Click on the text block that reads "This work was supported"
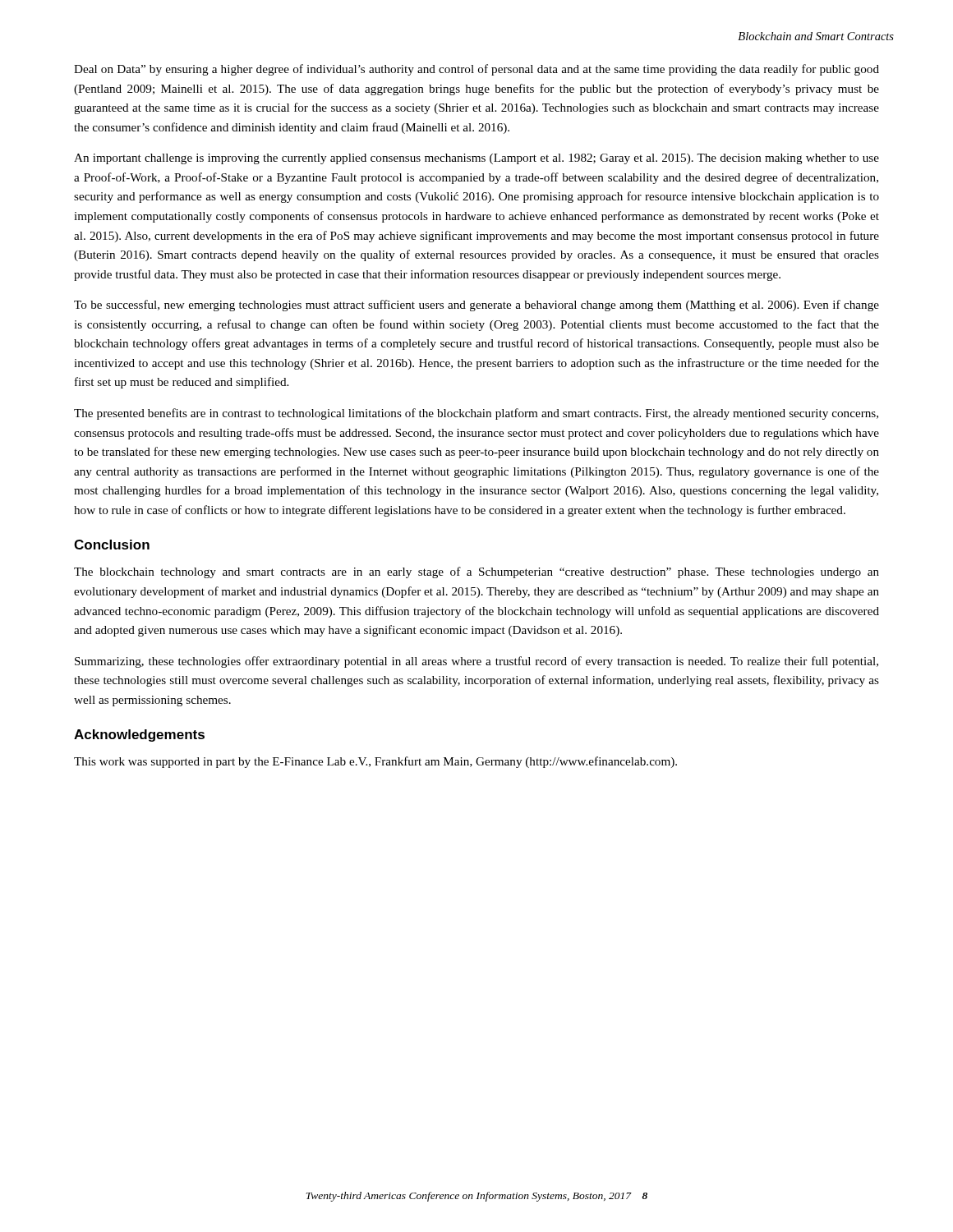Screen dimensions: 1232x953 376,761
